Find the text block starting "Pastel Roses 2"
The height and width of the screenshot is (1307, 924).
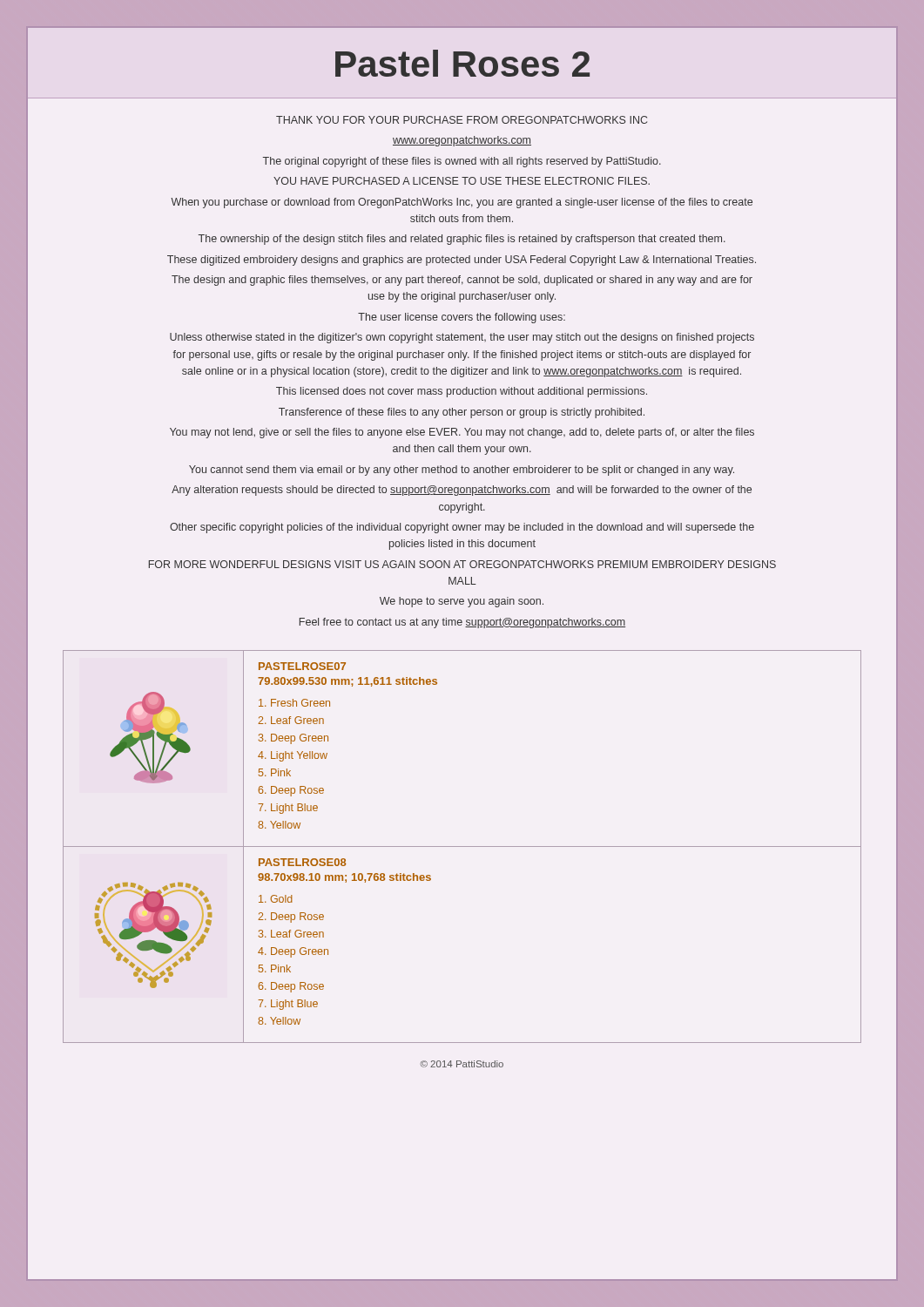(x=462, y=64)
